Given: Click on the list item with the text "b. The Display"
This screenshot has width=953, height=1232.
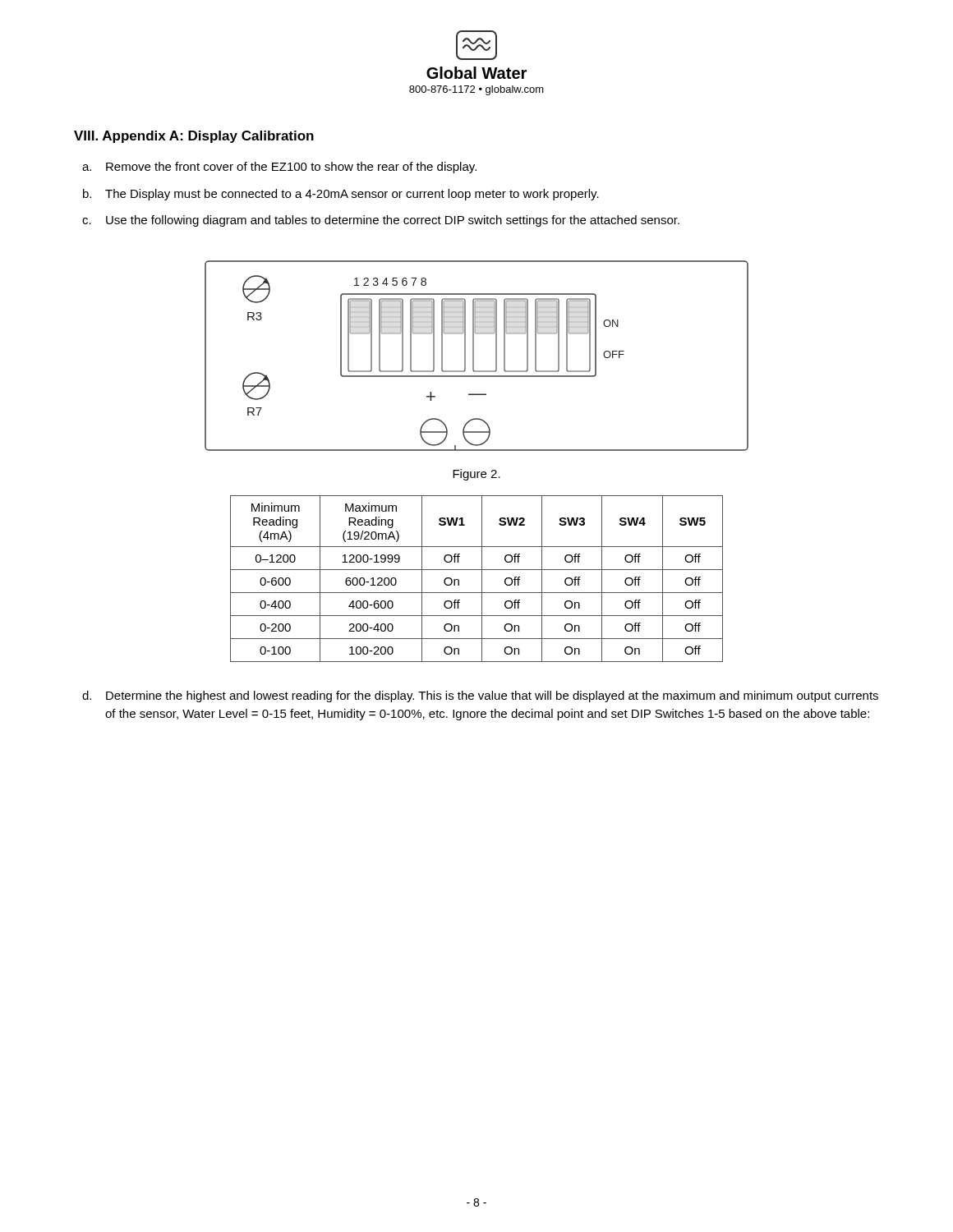Looking at the screenshot, I should click(481, 194).
